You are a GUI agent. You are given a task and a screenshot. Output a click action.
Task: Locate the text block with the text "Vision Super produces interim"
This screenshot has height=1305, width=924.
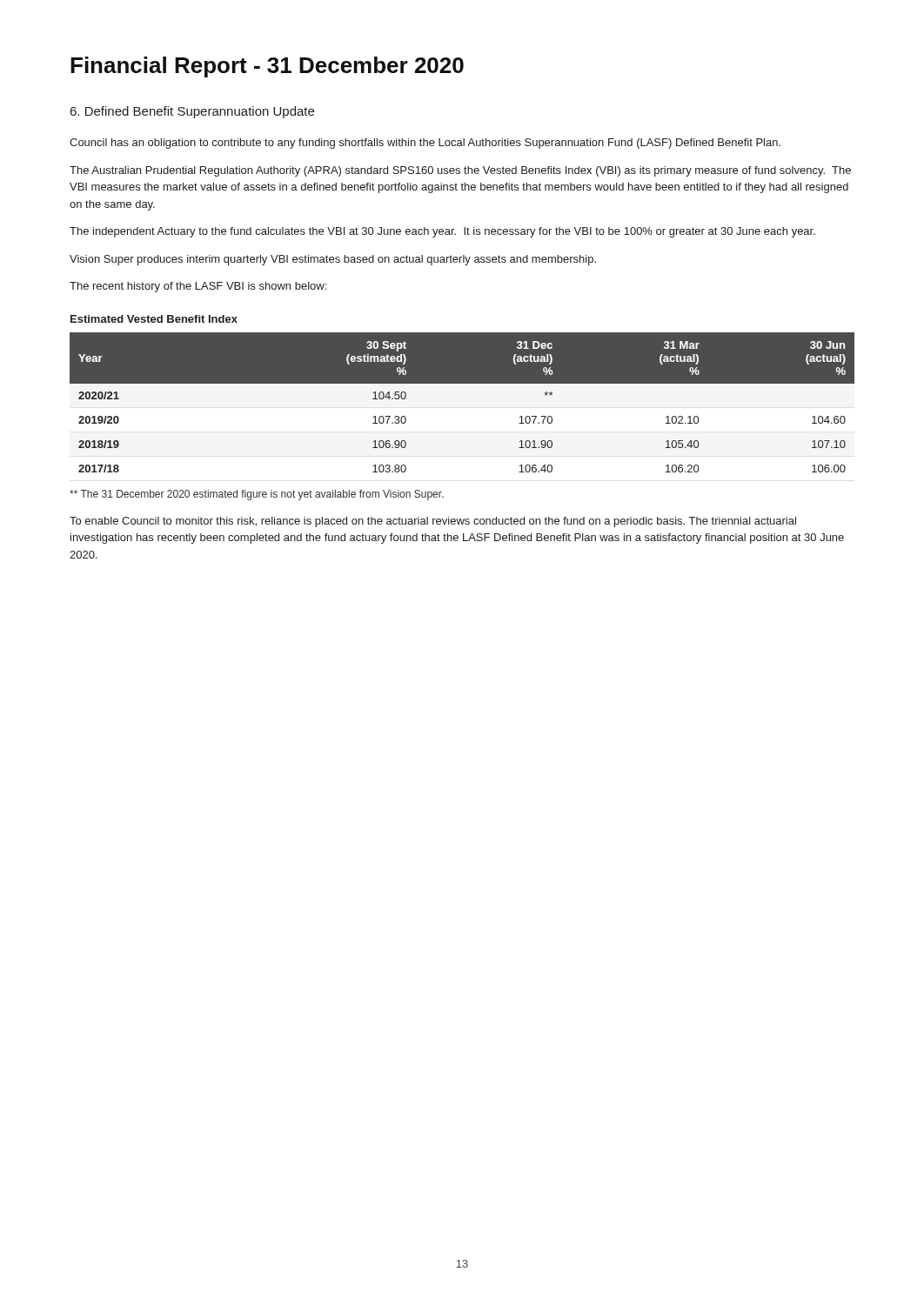click(333, 258)
